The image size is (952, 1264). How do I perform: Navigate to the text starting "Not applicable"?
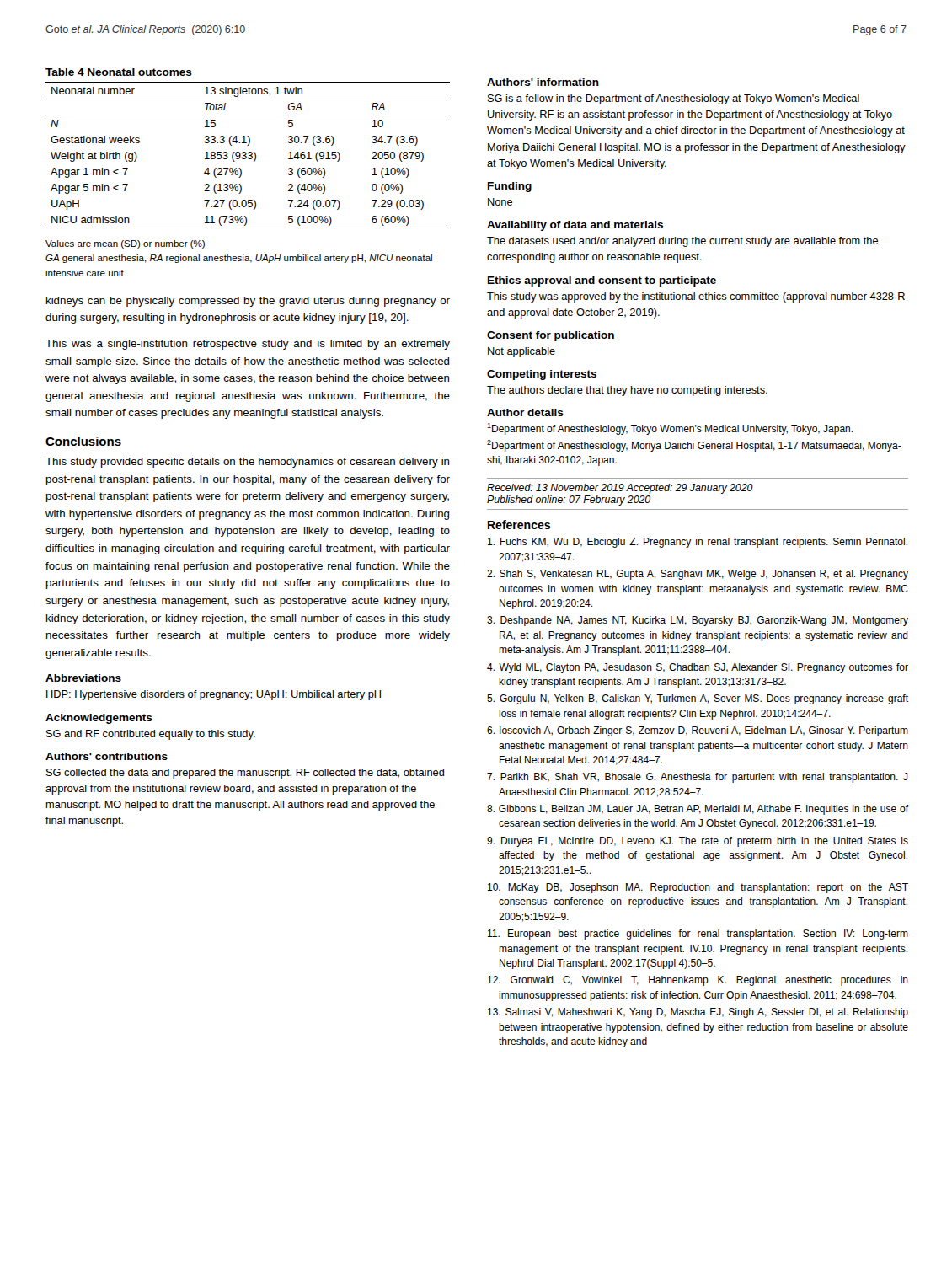point(521,351)
